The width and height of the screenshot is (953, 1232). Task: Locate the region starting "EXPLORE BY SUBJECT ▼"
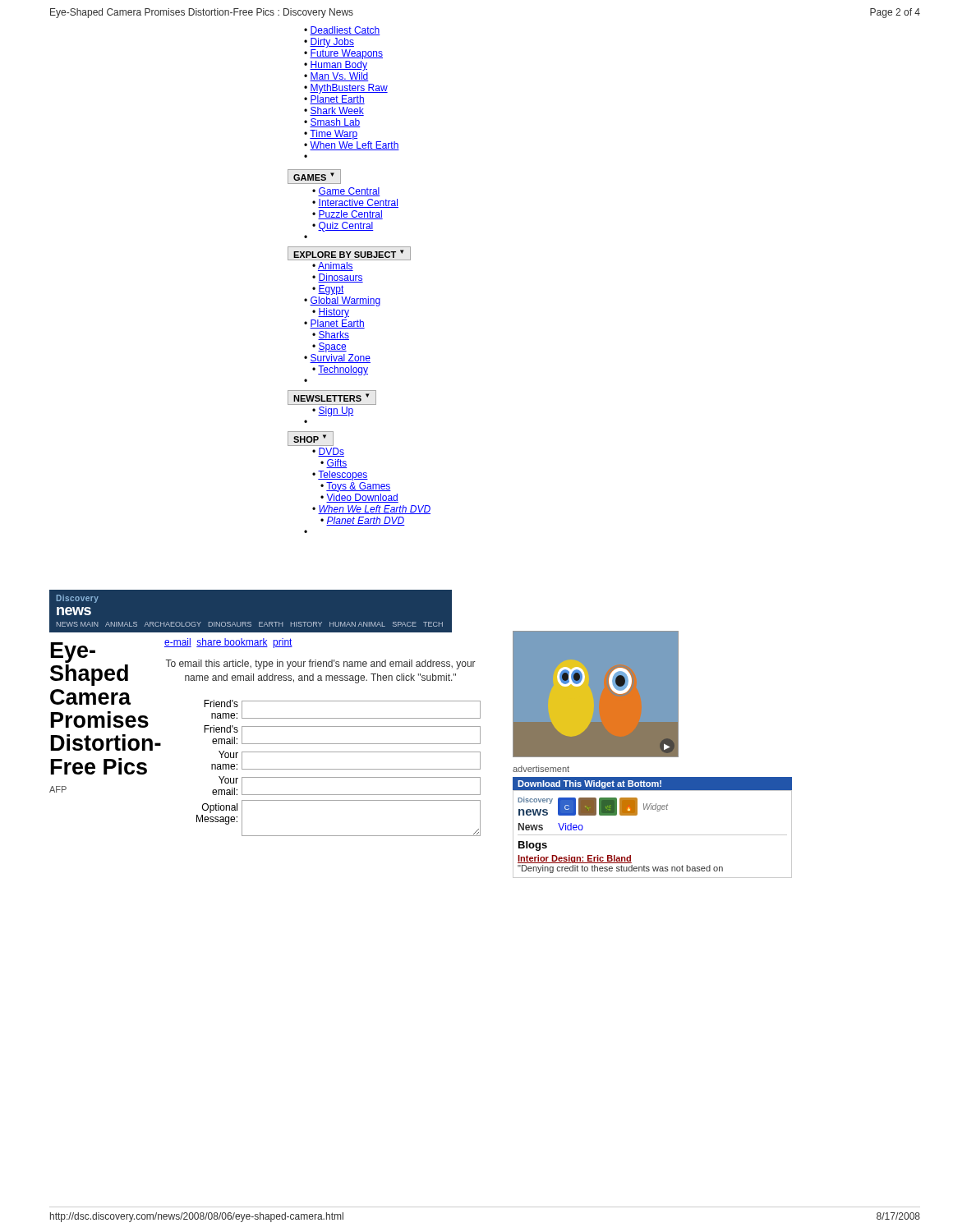(349, 253)
